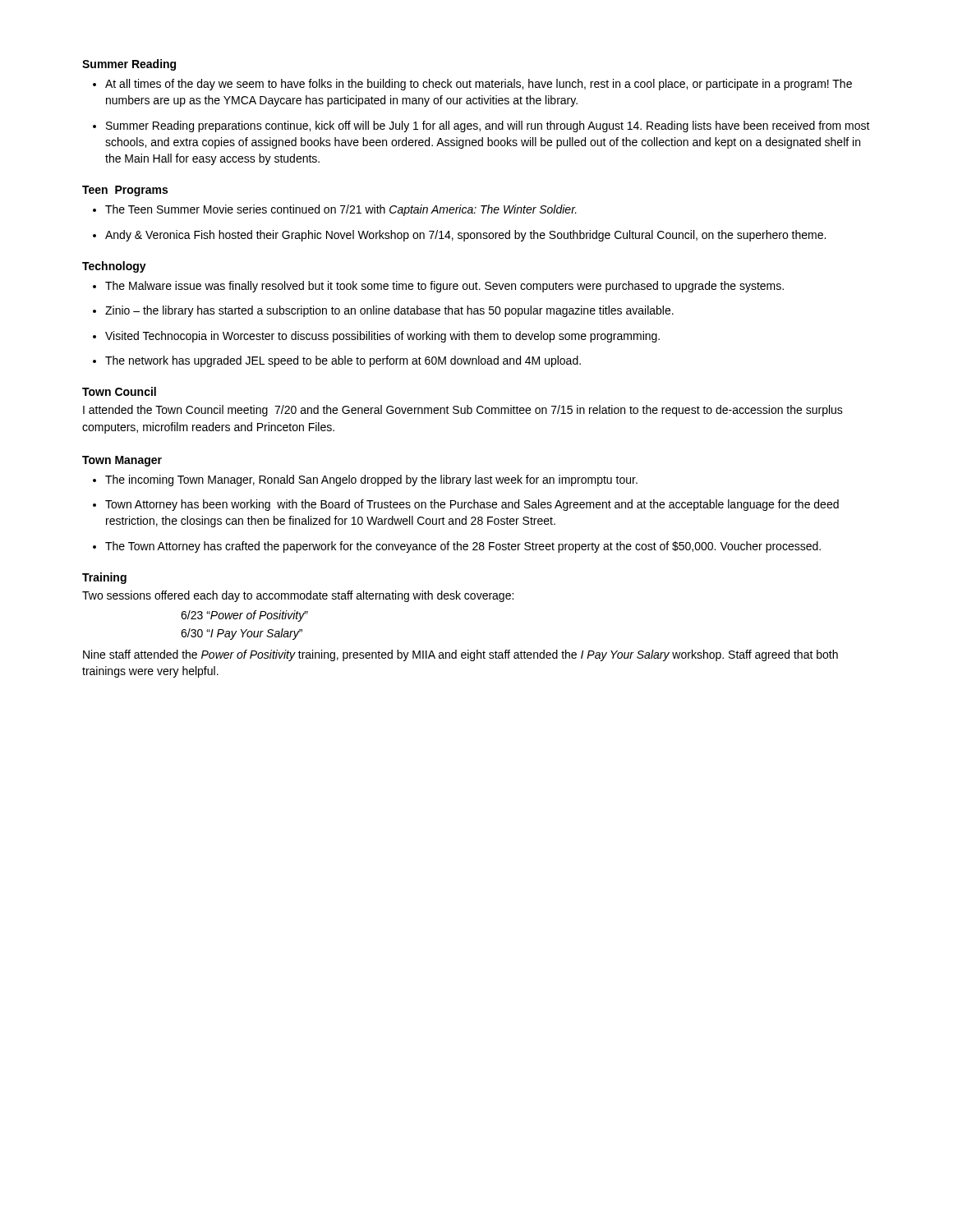The height and width of the screenshot is (1232, 953).
Task: Click on the block starting "I attended the"
Action: pos(462,418)
